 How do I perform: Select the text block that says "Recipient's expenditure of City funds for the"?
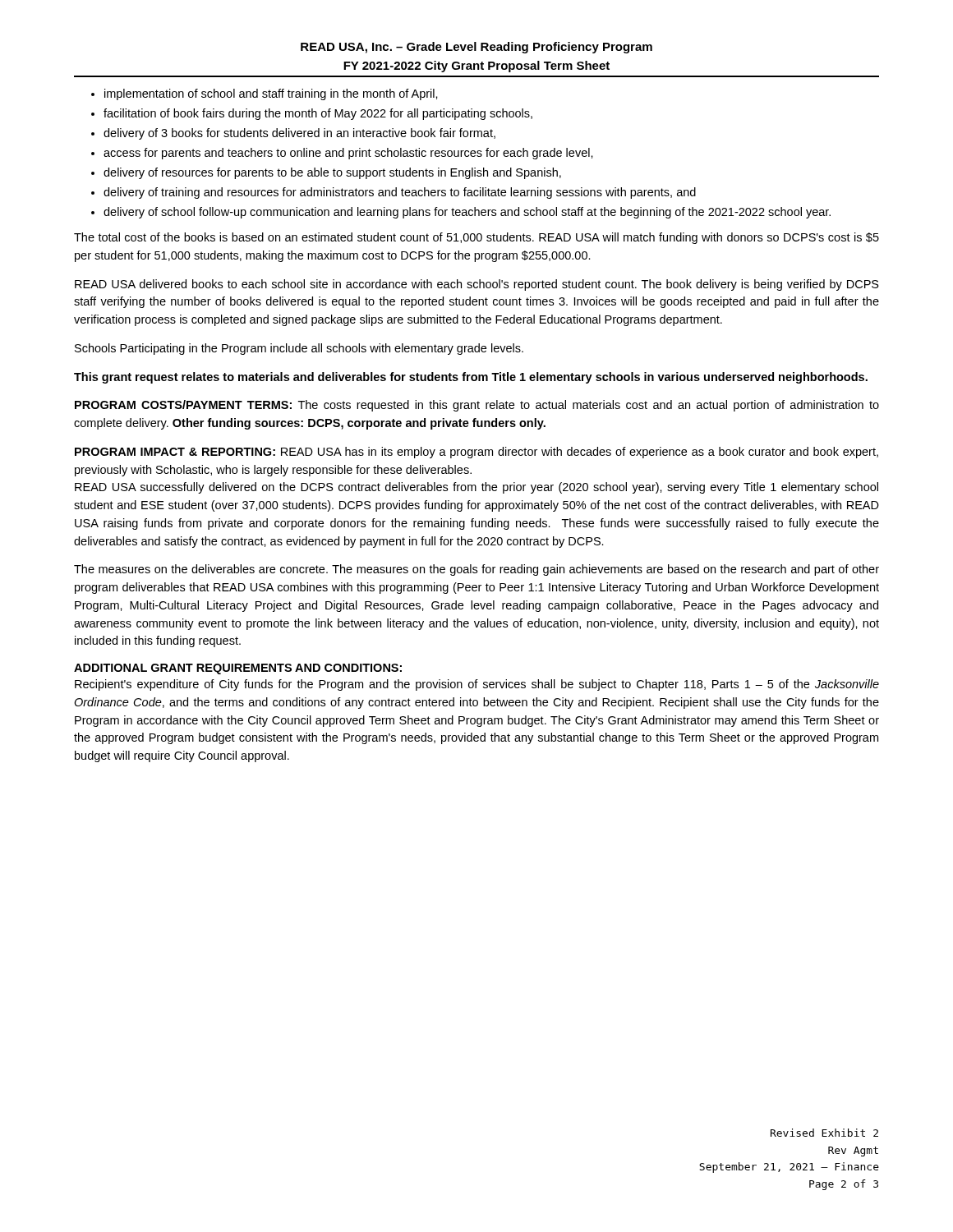click(476, 720)
